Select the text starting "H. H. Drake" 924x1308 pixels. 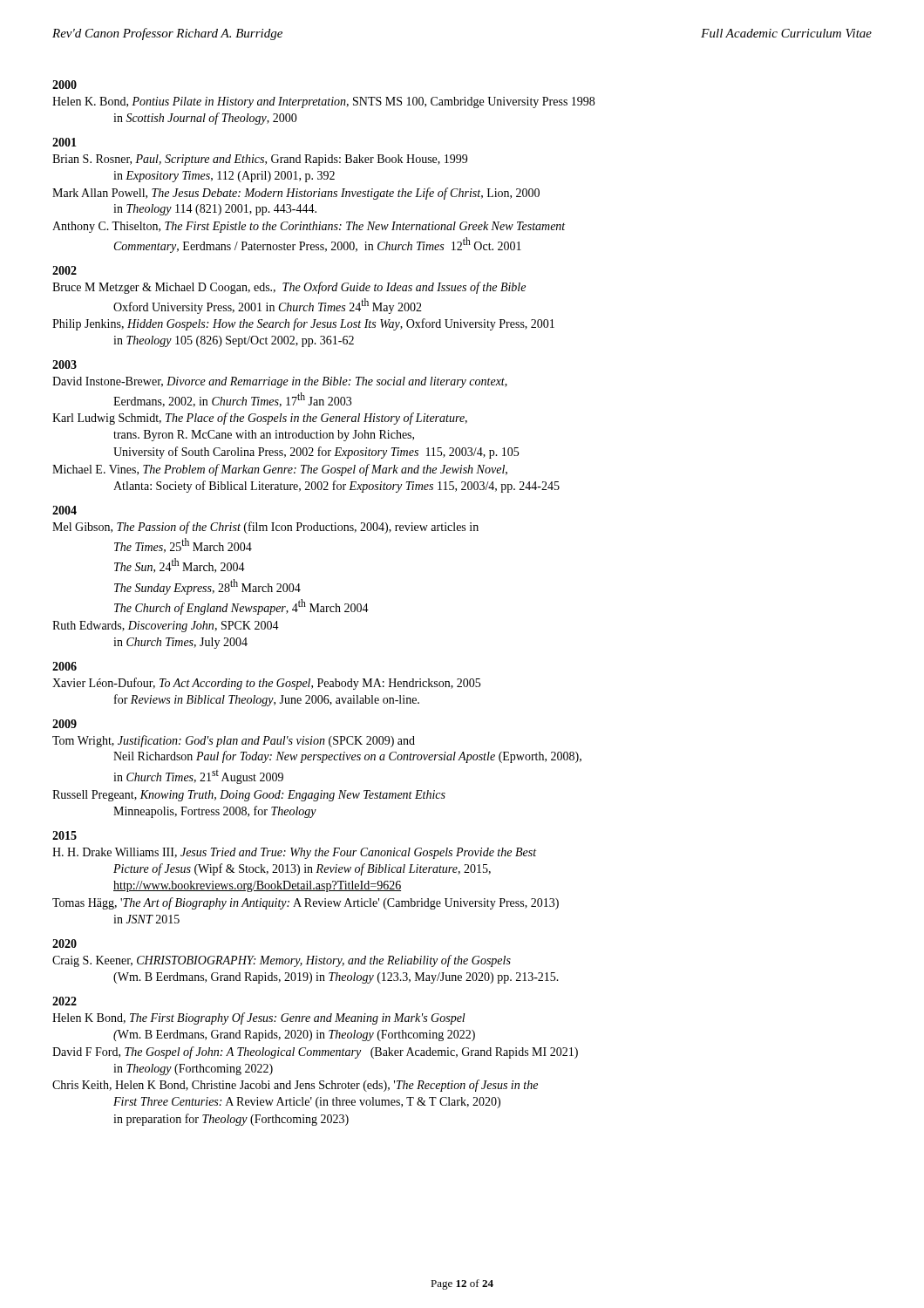[x=462, y=870]
